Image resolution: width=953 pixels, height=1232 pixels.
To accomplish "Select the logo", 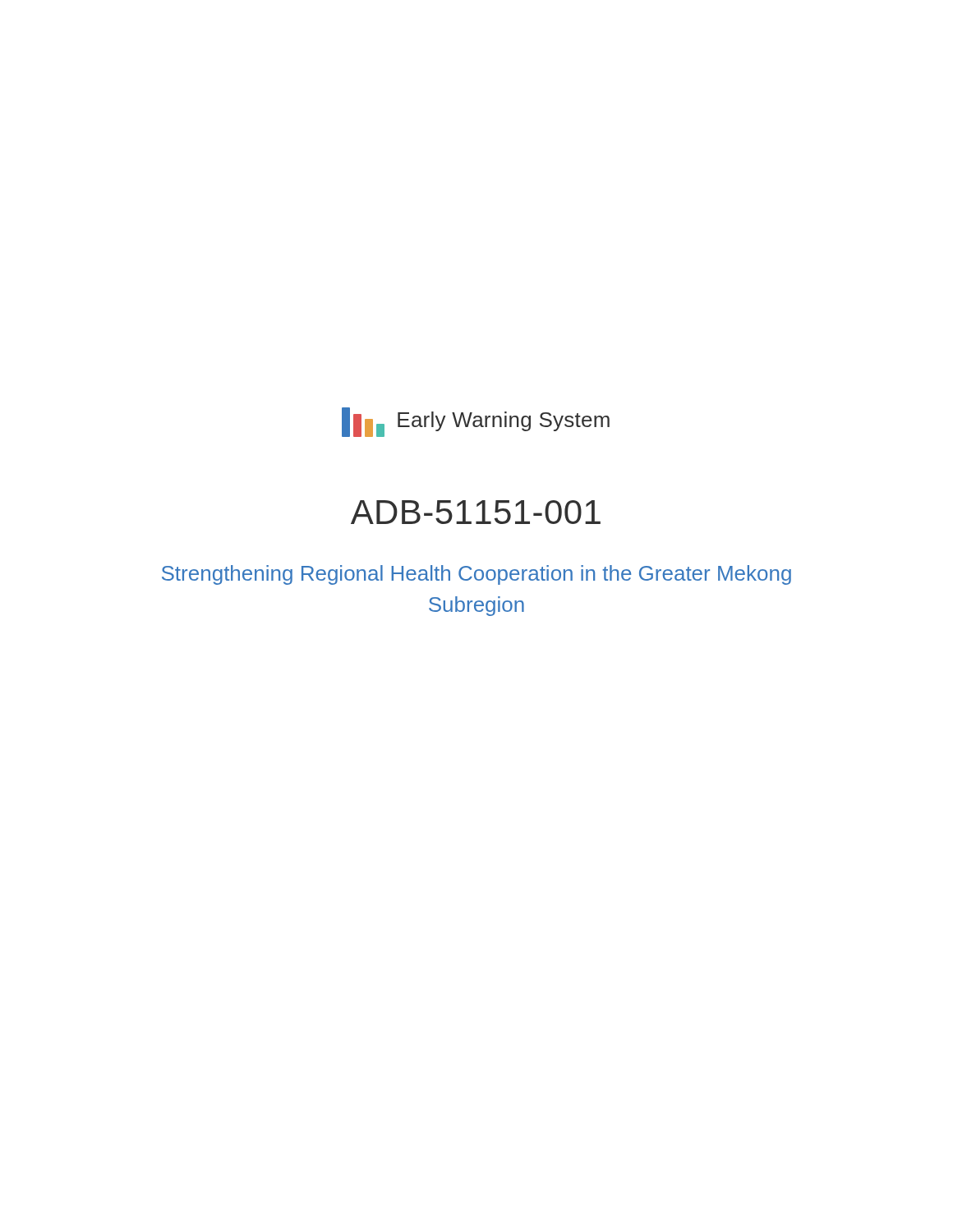I will tap(476, 420).
